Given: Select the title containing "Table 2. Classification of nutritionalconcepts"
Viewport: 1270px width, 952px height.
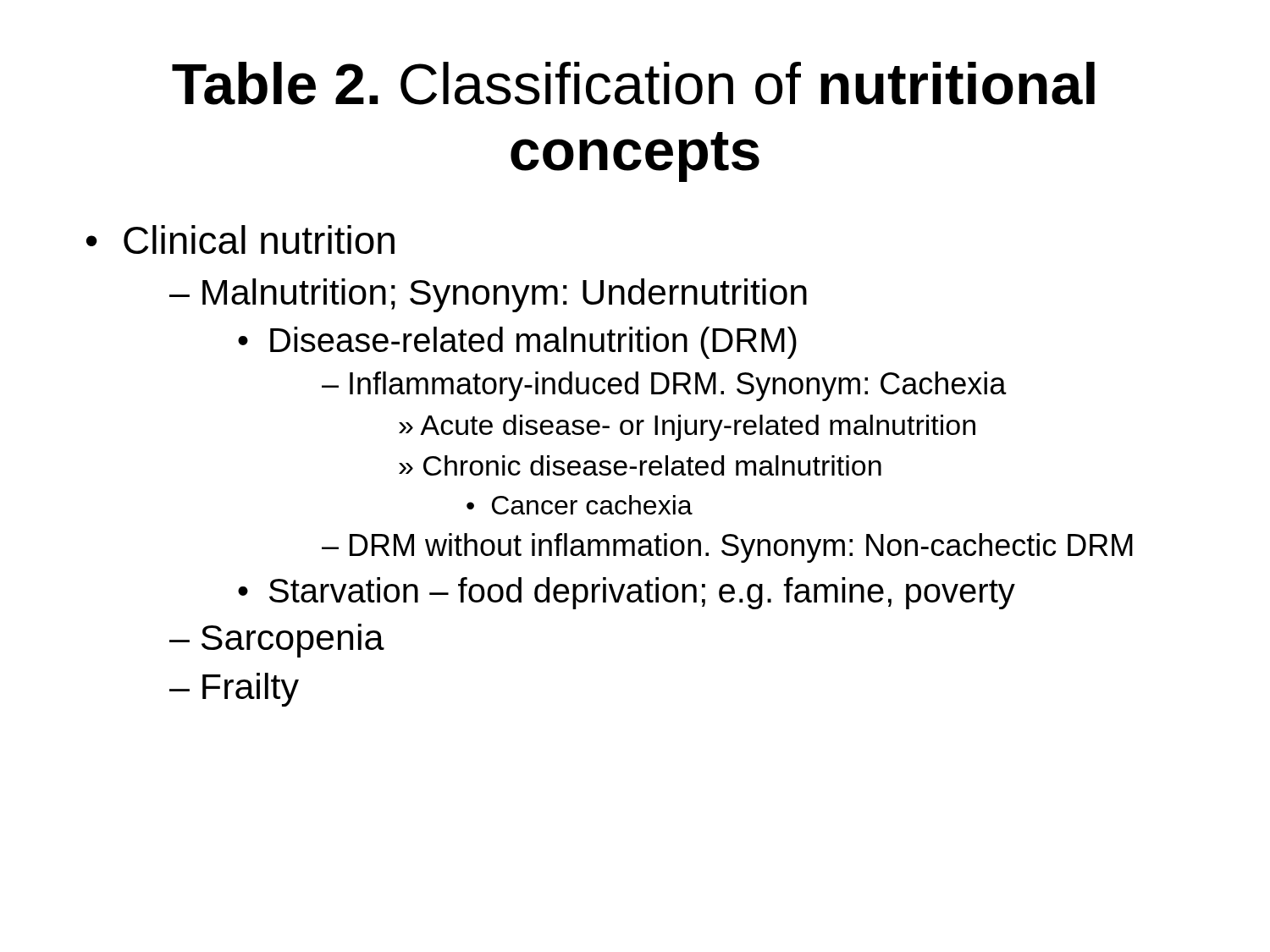Looking at the screenshot, I should (635, 117).
